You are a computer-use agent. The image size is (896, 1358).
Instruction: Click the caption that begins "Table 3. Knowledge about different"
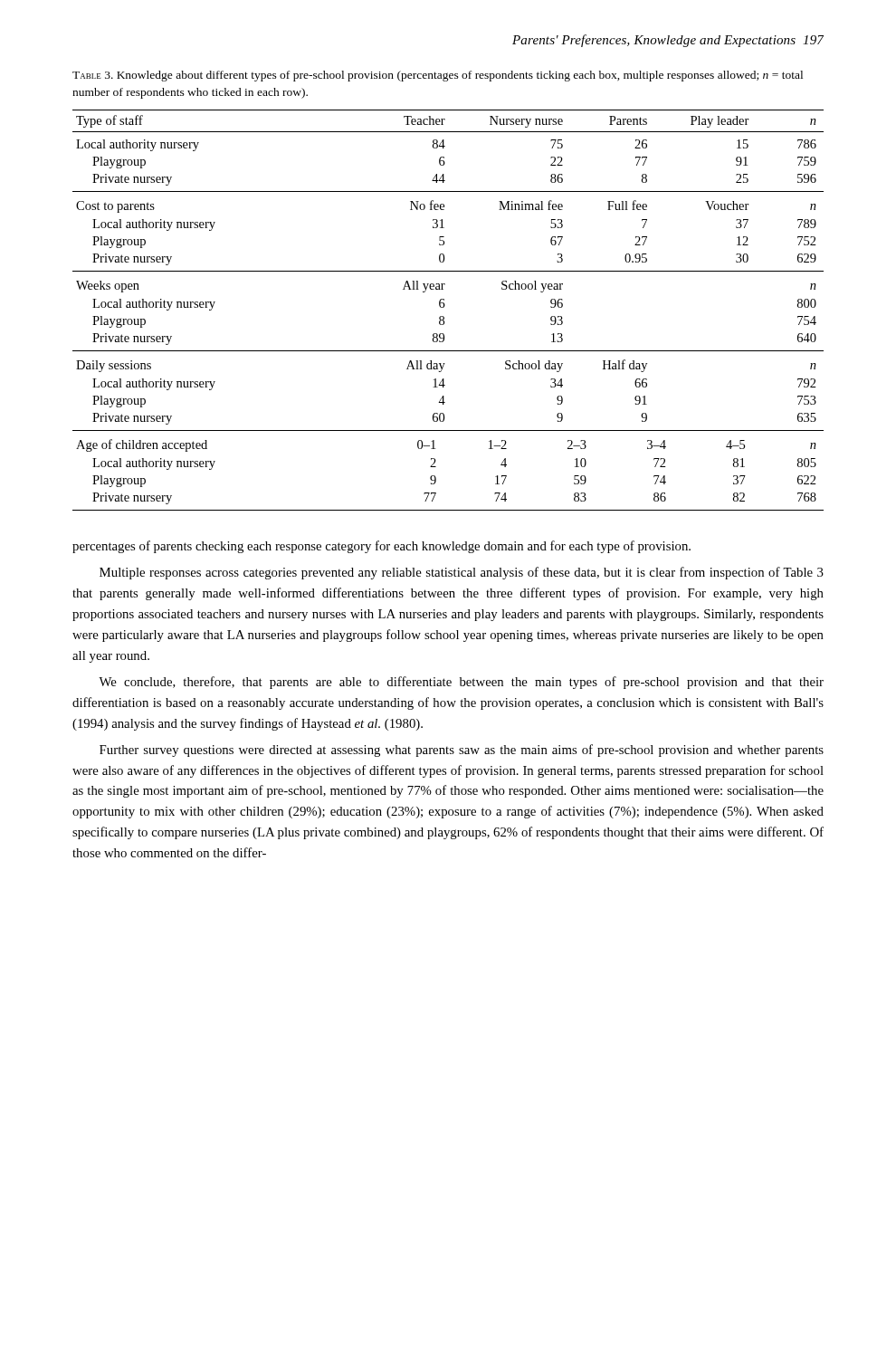click(x=438, y=83)
